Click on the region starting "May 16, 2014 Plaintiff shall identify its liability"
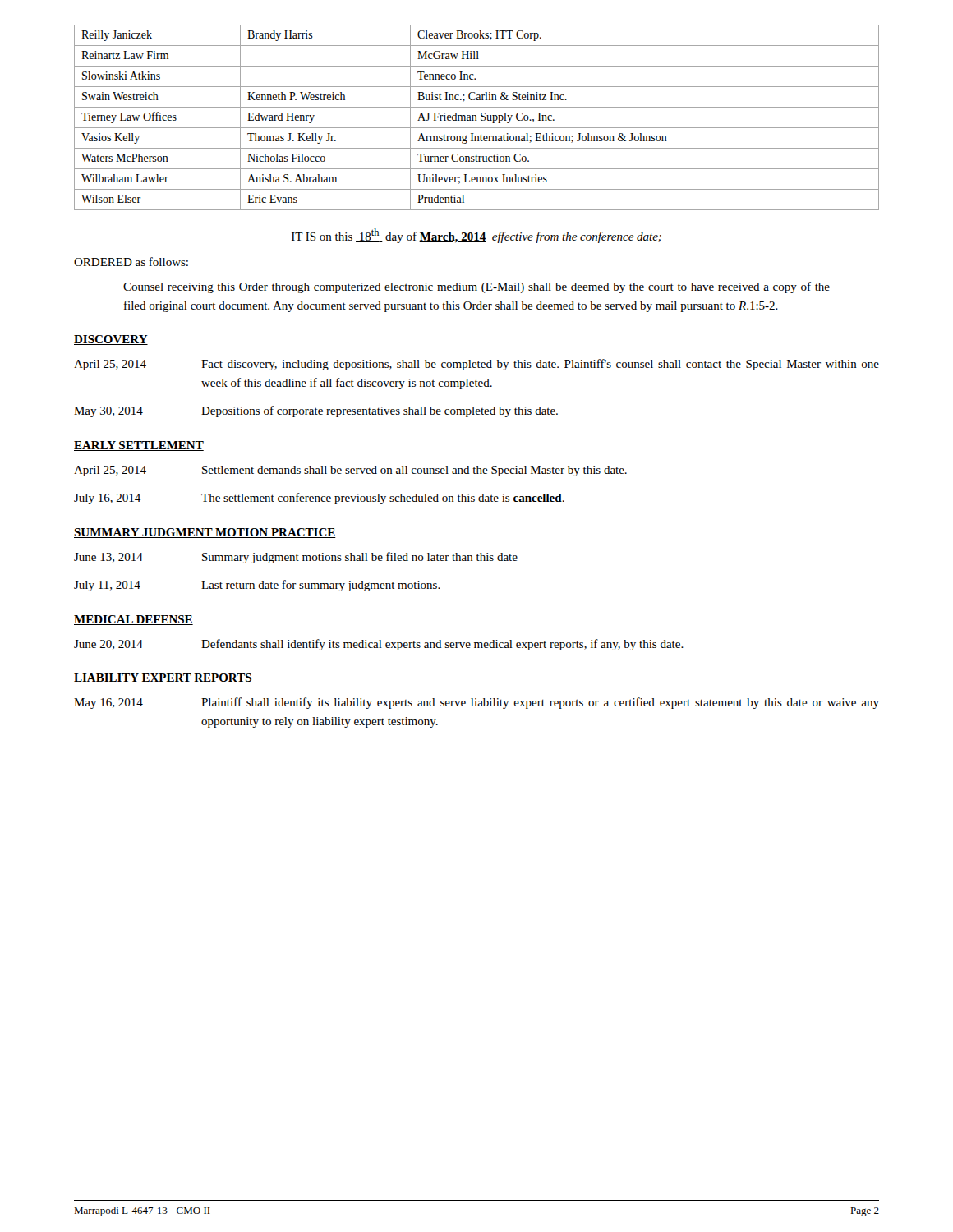Viewport: 953px width, 1232px height. coord(476,712)
